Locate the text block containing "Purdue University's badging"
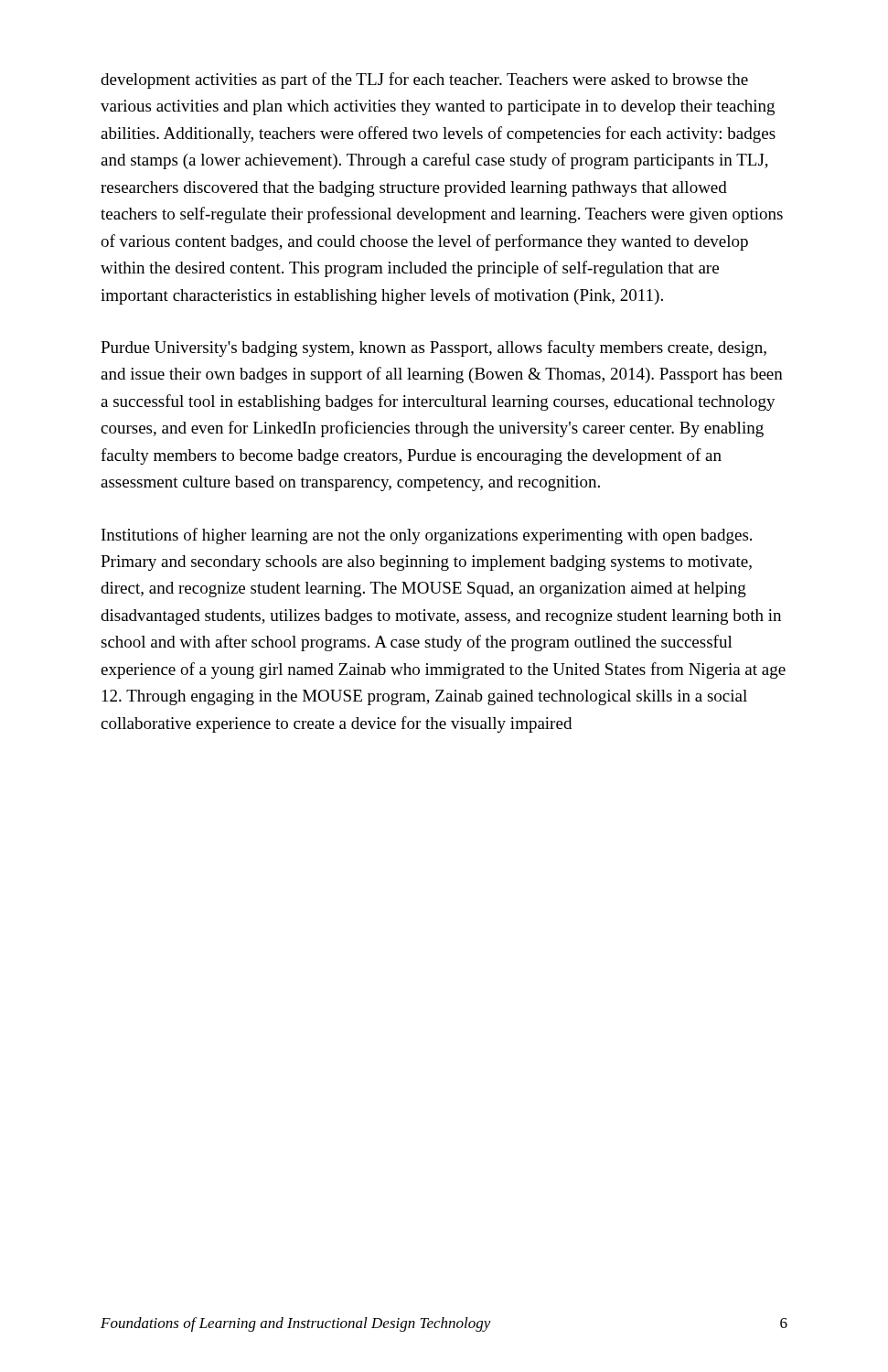Screen dimensions: 1372x888 click(442, 414)
